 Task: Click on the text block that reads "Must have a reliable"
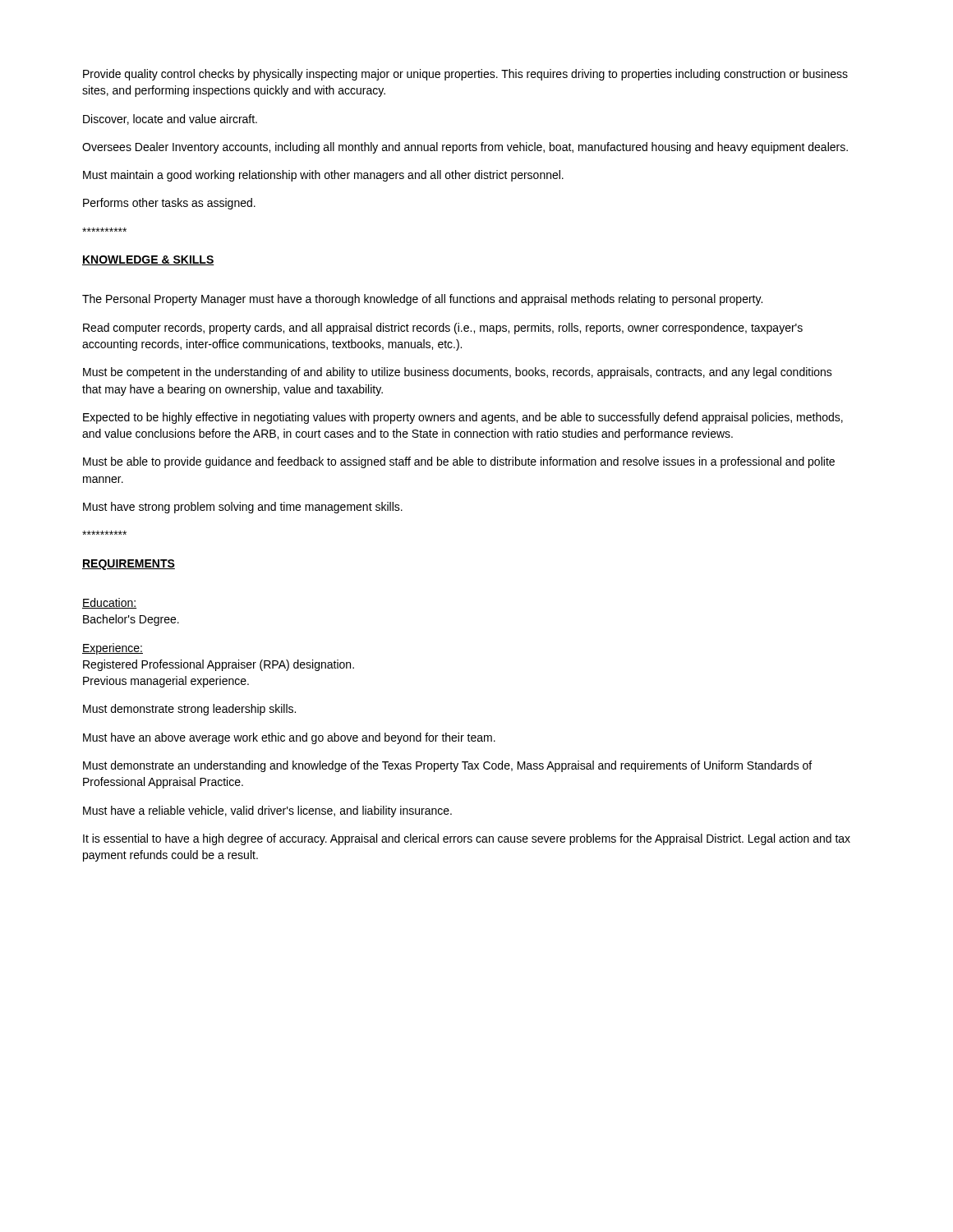pos(267,810)
